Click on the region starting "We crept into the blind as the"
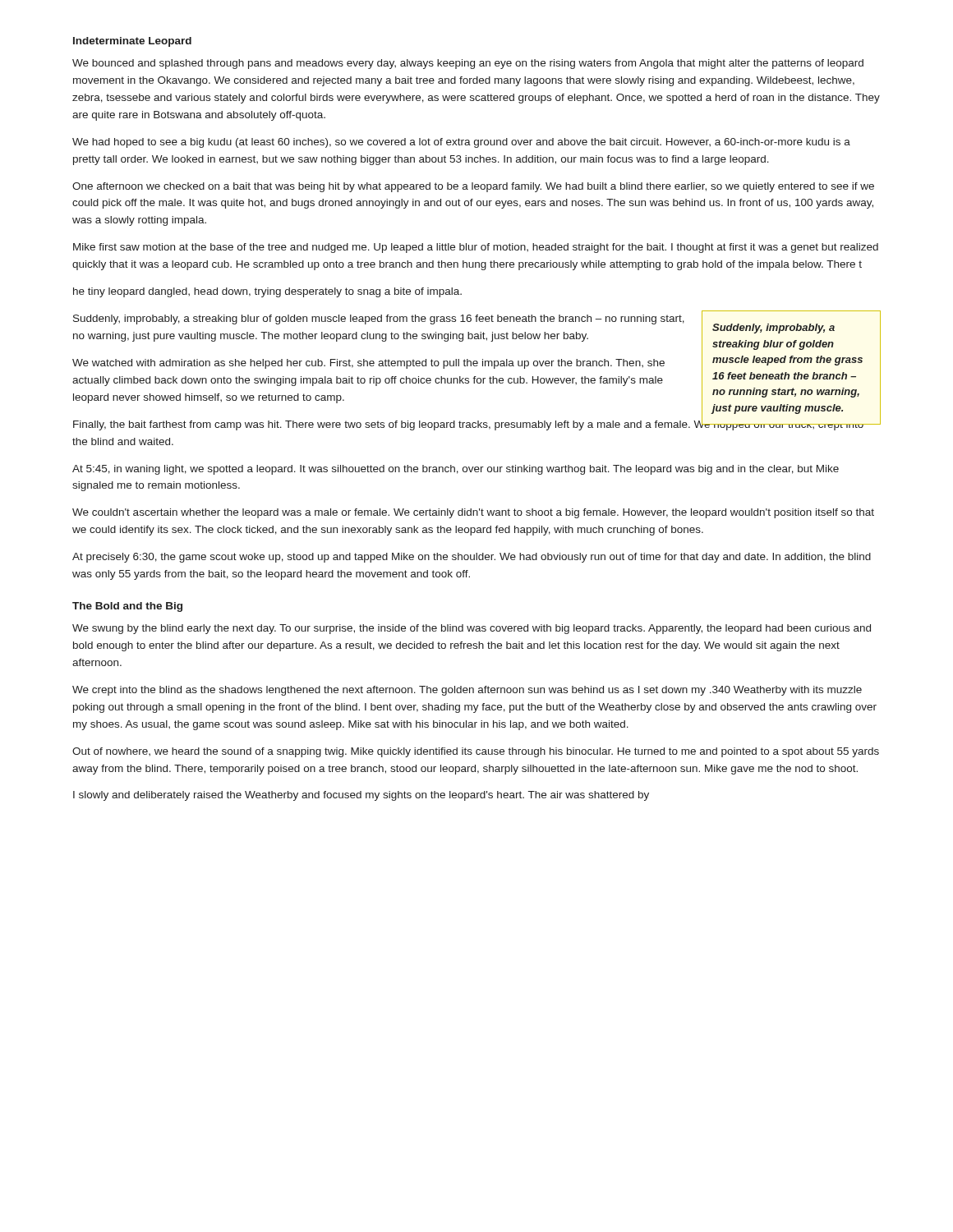953x1232 pixels. 474,706
